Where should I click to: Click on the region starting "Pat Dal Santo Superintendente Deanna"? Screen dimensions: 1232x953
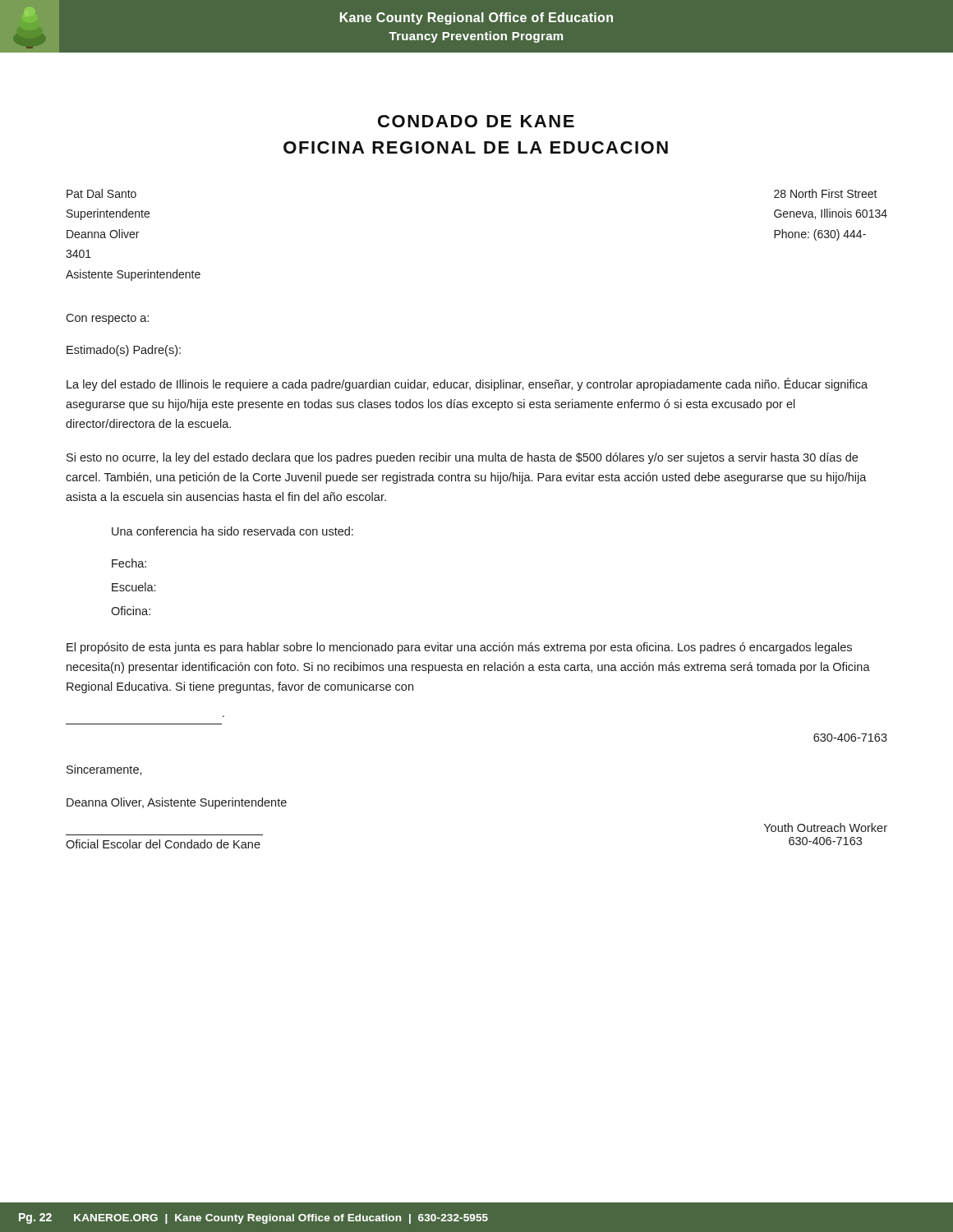pyautogui.click(x=94, y=193)
